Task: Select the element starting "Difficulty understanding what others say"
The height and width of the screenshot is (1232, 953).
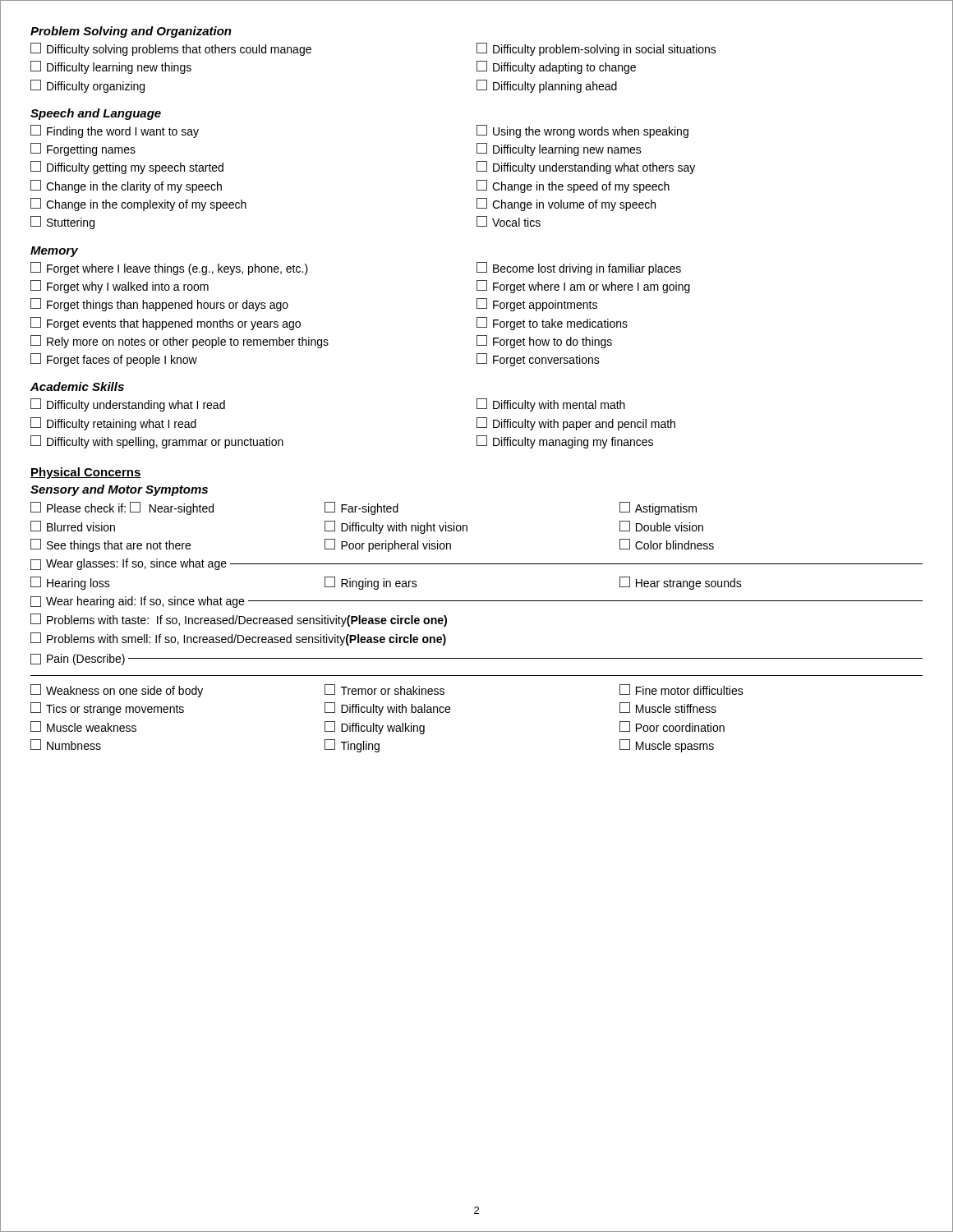Action: (x=586, y=168)
